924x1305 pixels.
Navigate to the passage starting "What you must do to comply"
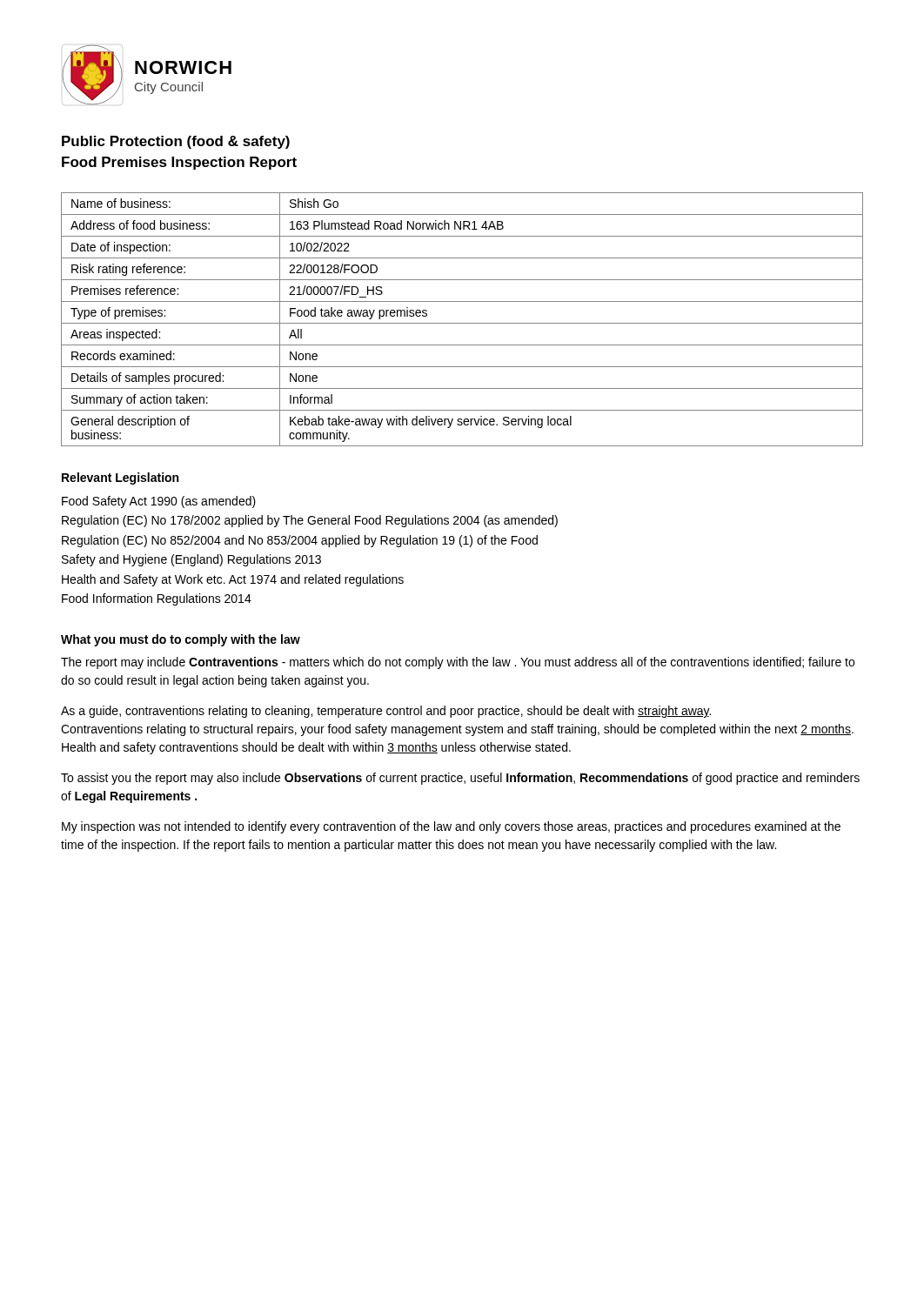180,640
